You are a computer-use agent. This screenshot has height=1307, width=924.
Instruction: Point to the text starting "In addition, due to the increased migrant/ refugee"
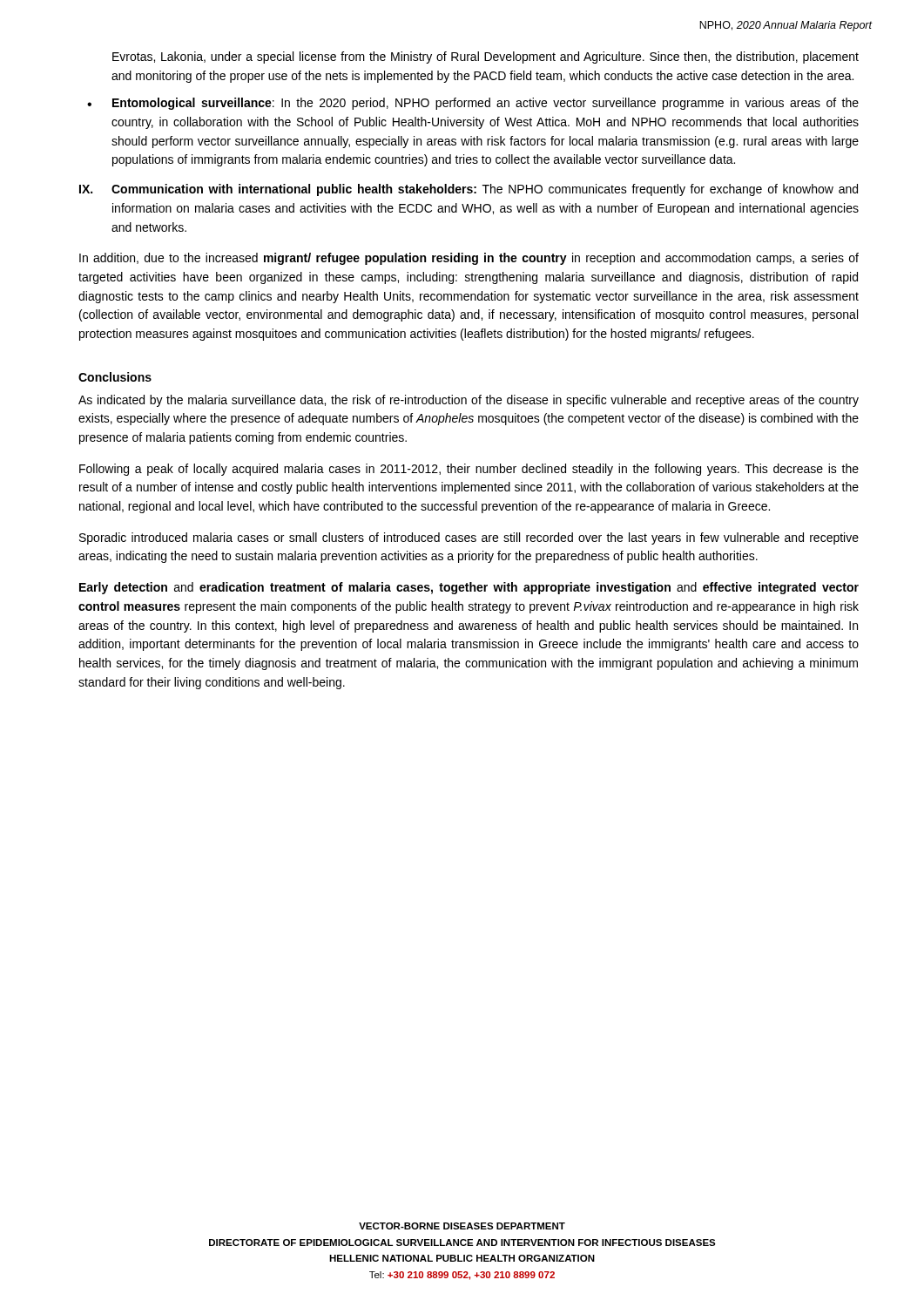click(469, 296)
